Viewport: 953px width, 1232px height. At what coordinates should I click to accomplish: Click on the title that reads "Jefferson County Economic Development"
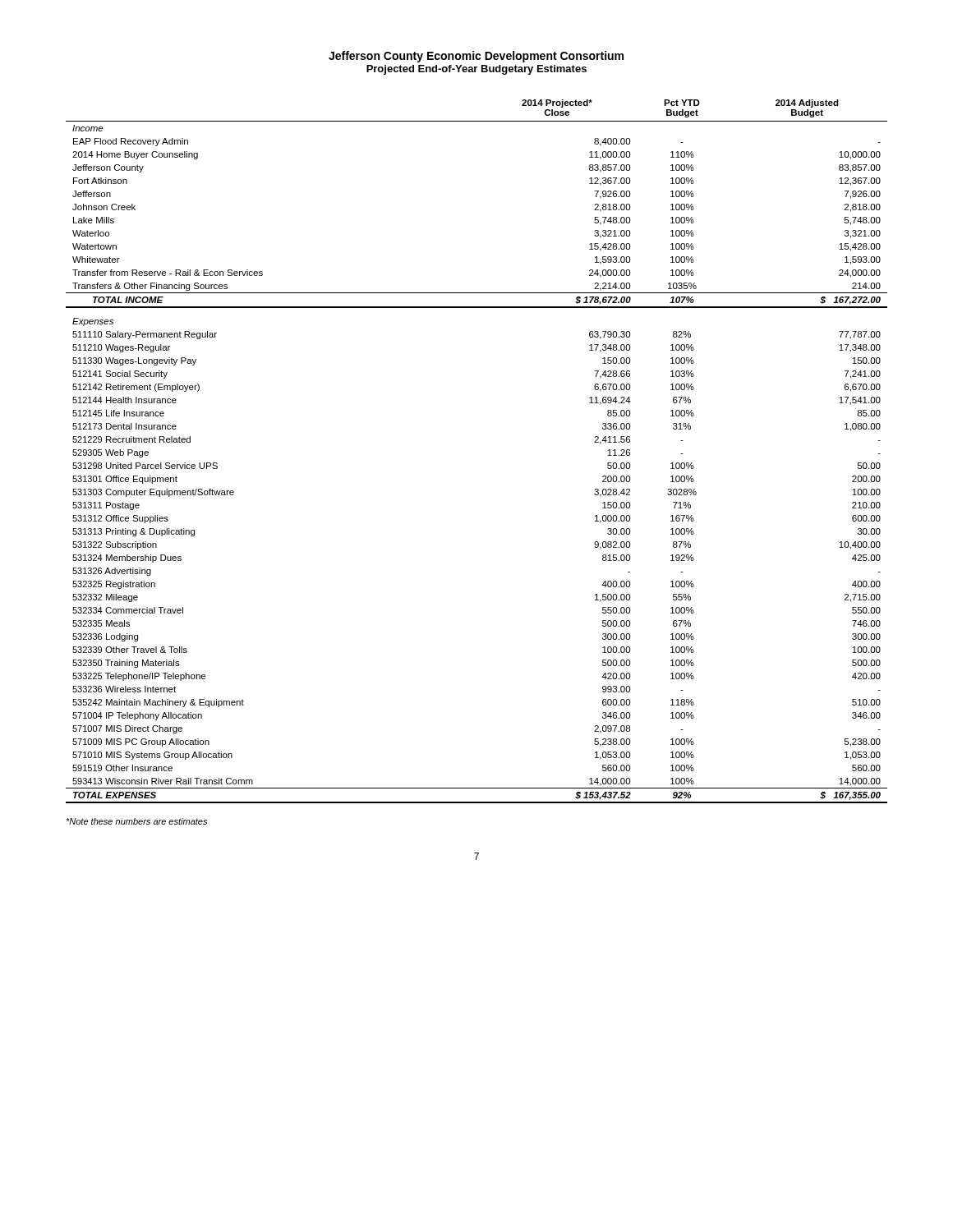pos(476,62)
